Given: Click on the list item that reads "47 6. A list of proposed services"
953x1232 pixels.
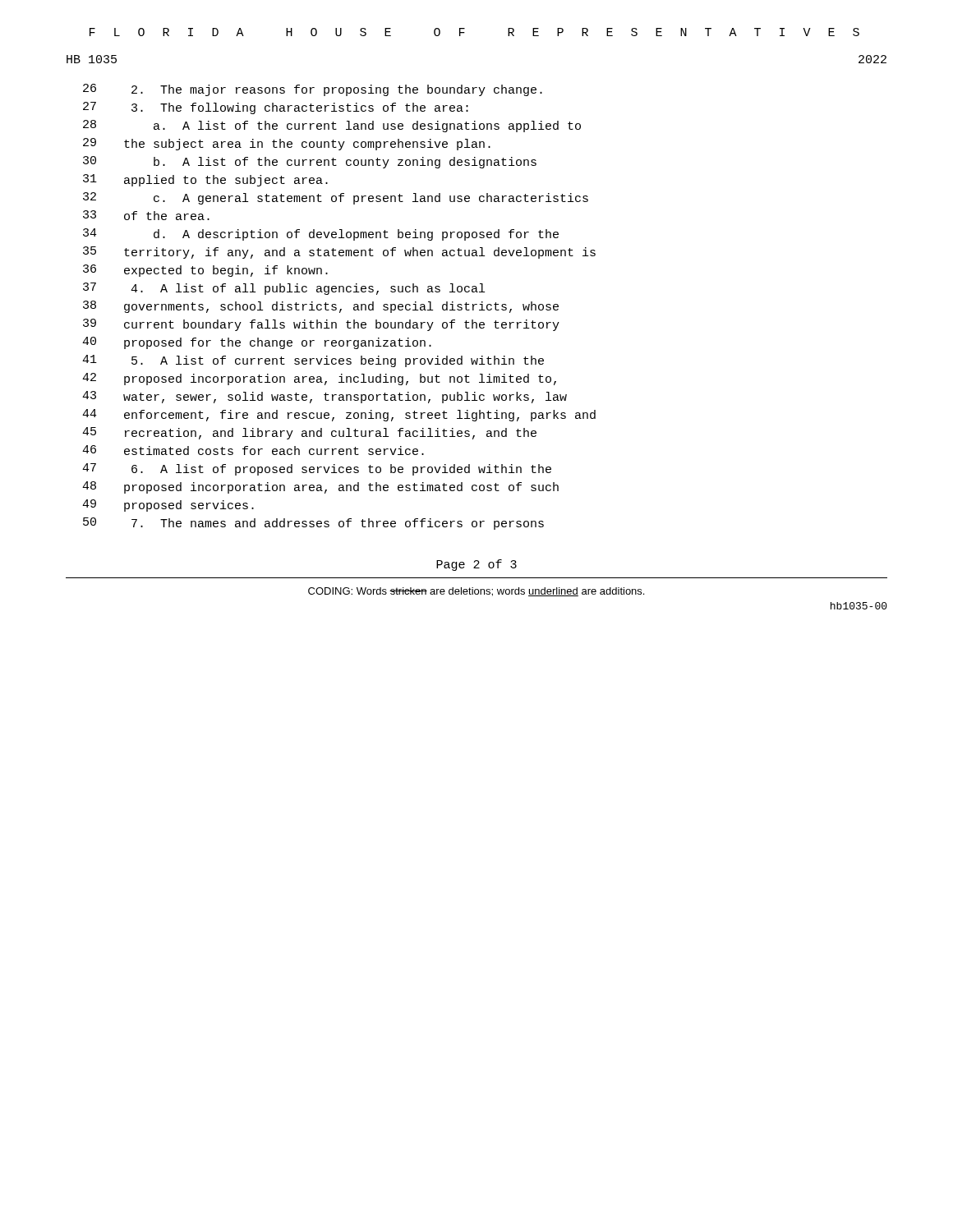Looking at the screenshot, I should click(476, 489).
